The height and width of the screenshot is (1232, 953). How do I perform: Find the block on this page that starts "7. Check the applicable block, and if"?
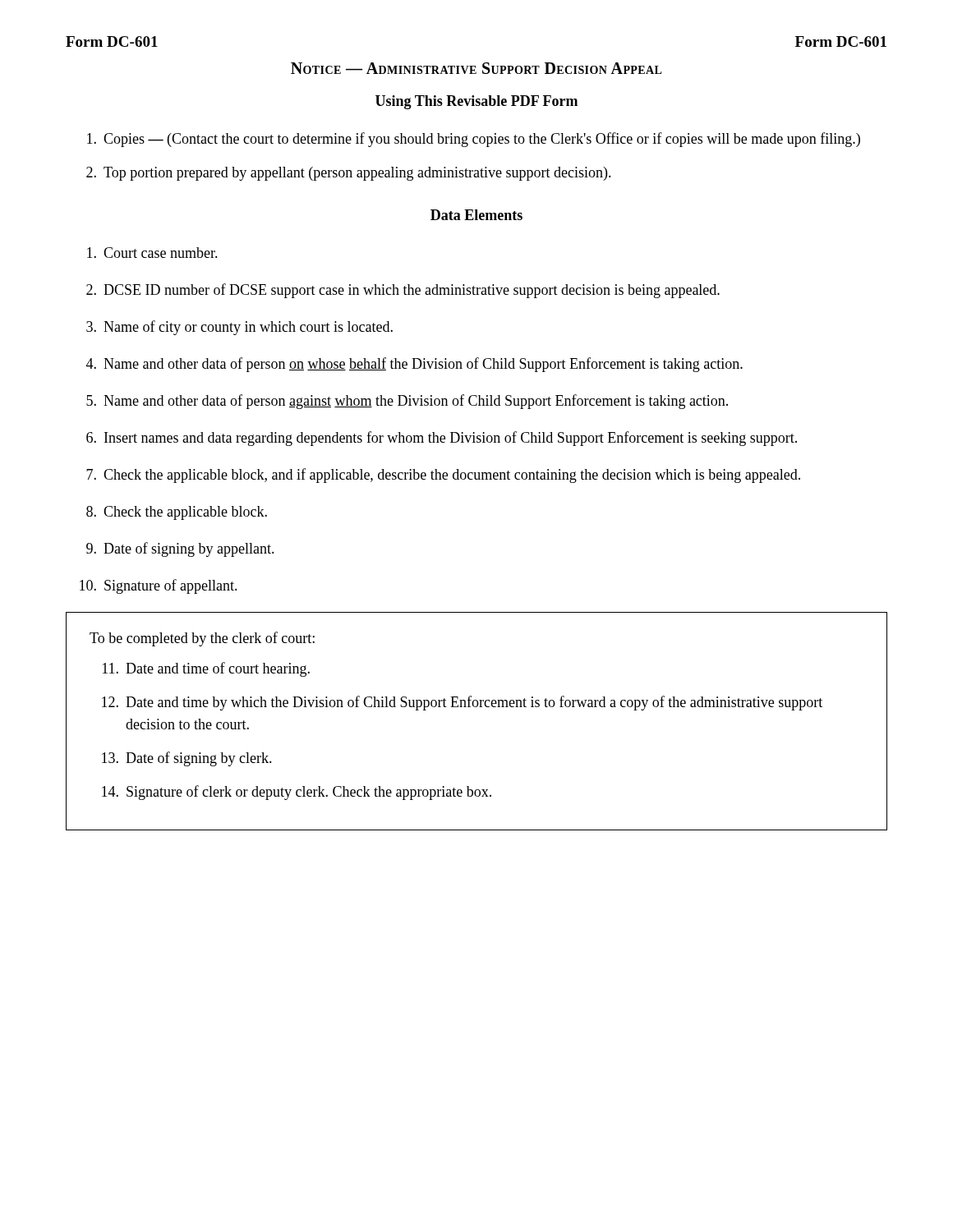click(x=476, y=475)
